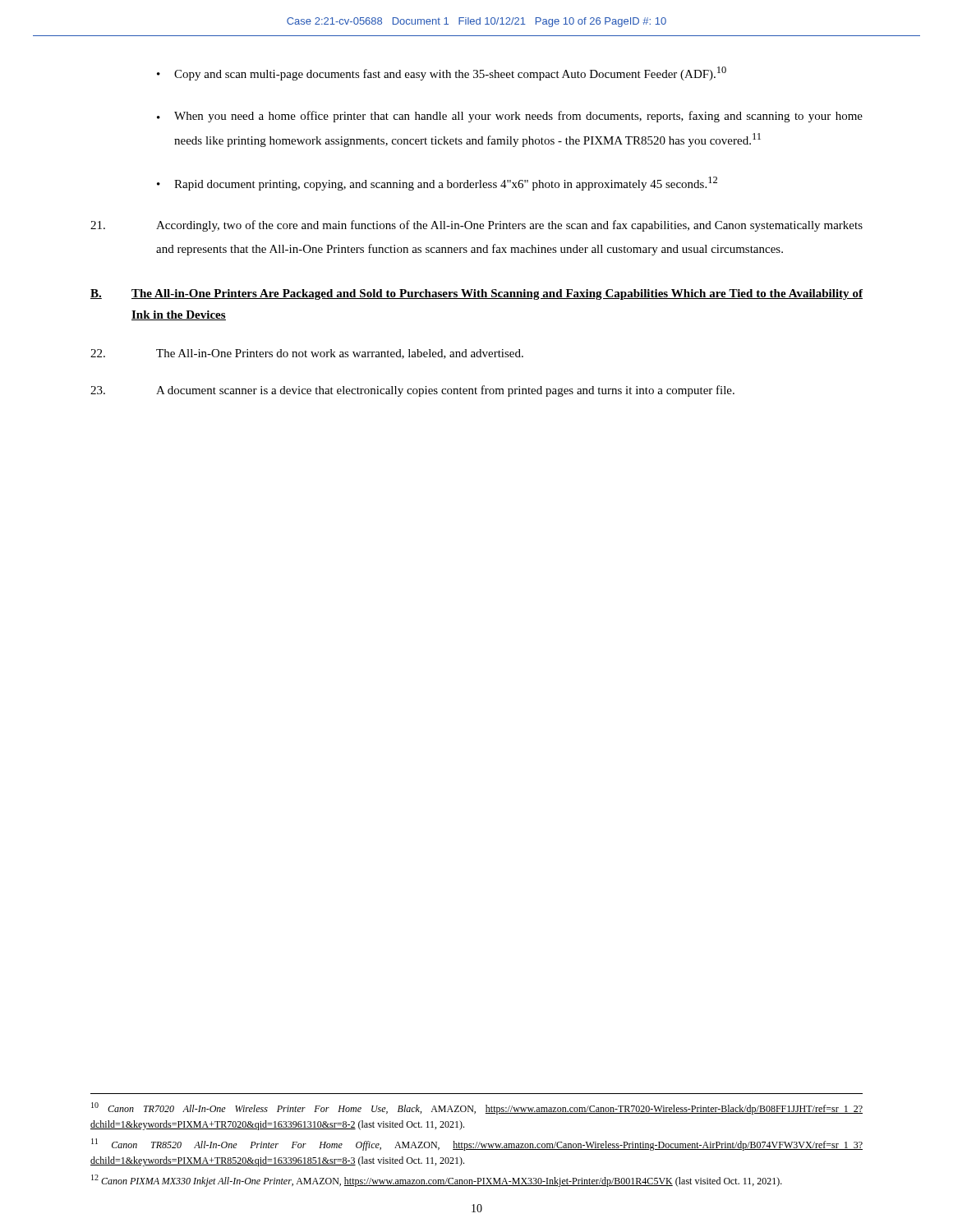Click on the text block that says "Accordingly, two of the core and main functions"

click(x=476, y=237)
